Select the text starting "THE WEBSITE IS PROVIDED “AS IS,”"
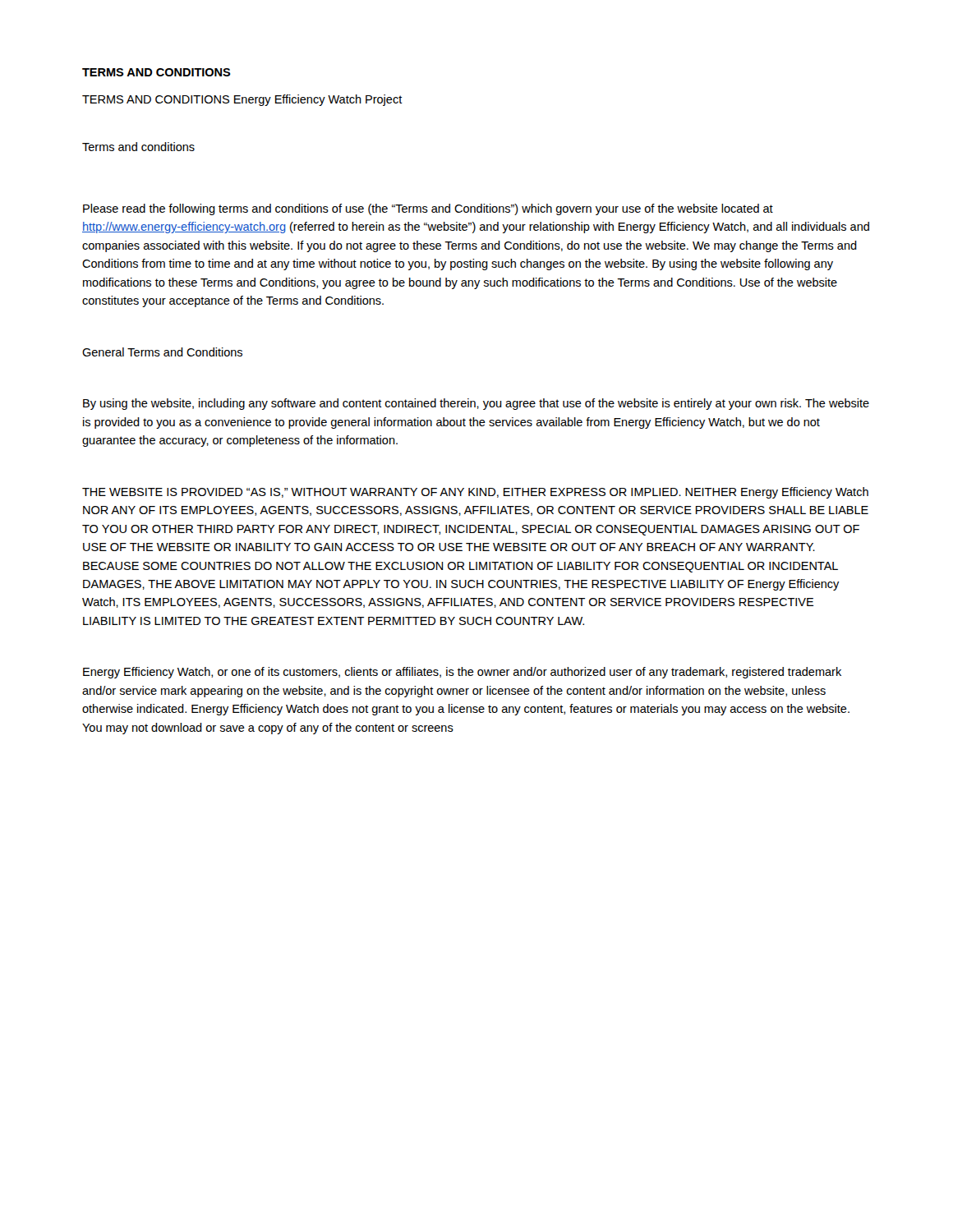Viewport: 953px width, 1232px height. [475, 556]
